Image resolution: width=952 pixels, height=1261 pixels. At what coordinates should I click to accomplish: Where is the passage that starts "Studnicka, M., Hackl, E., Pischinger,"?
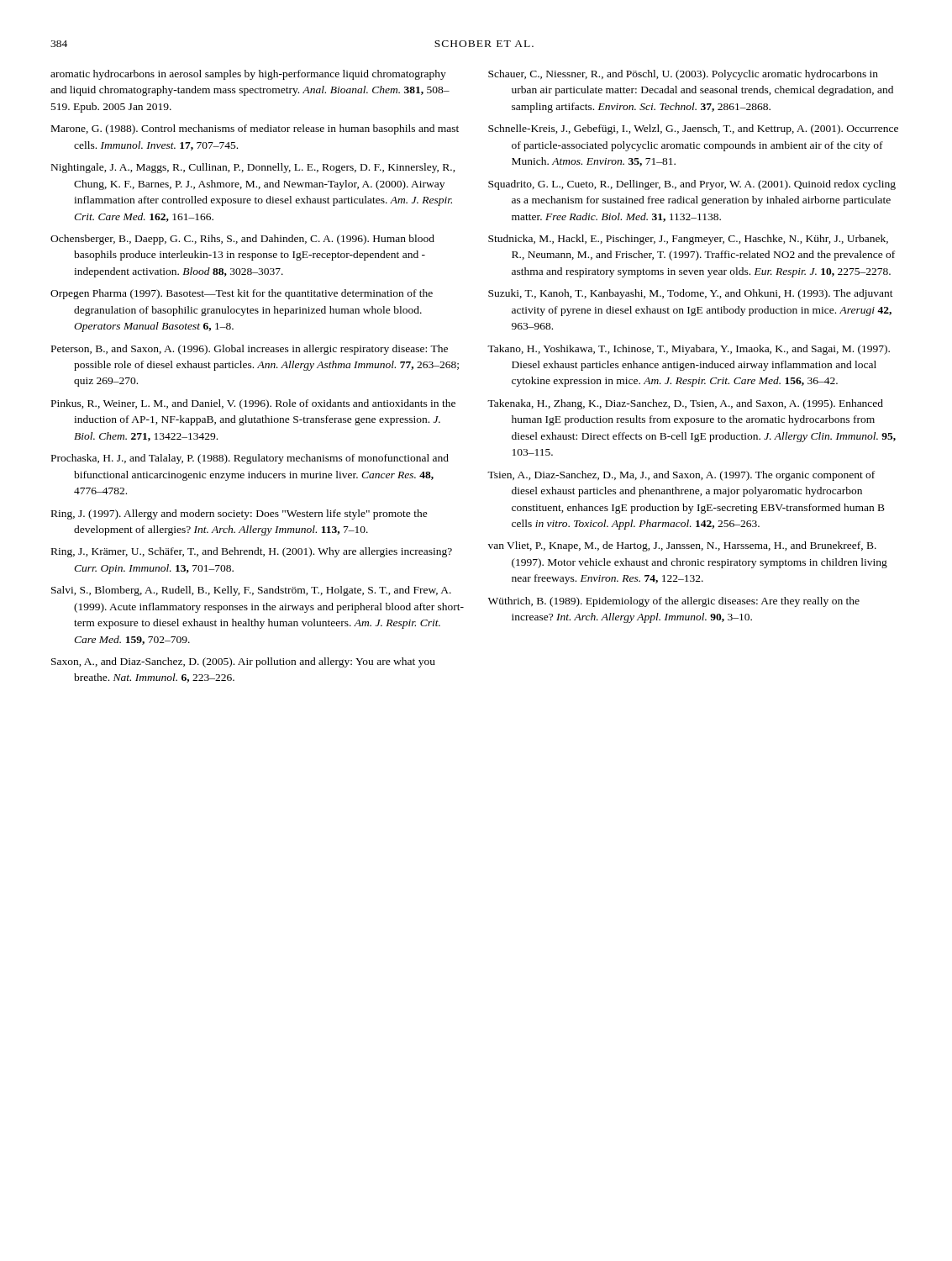(691, 255)
